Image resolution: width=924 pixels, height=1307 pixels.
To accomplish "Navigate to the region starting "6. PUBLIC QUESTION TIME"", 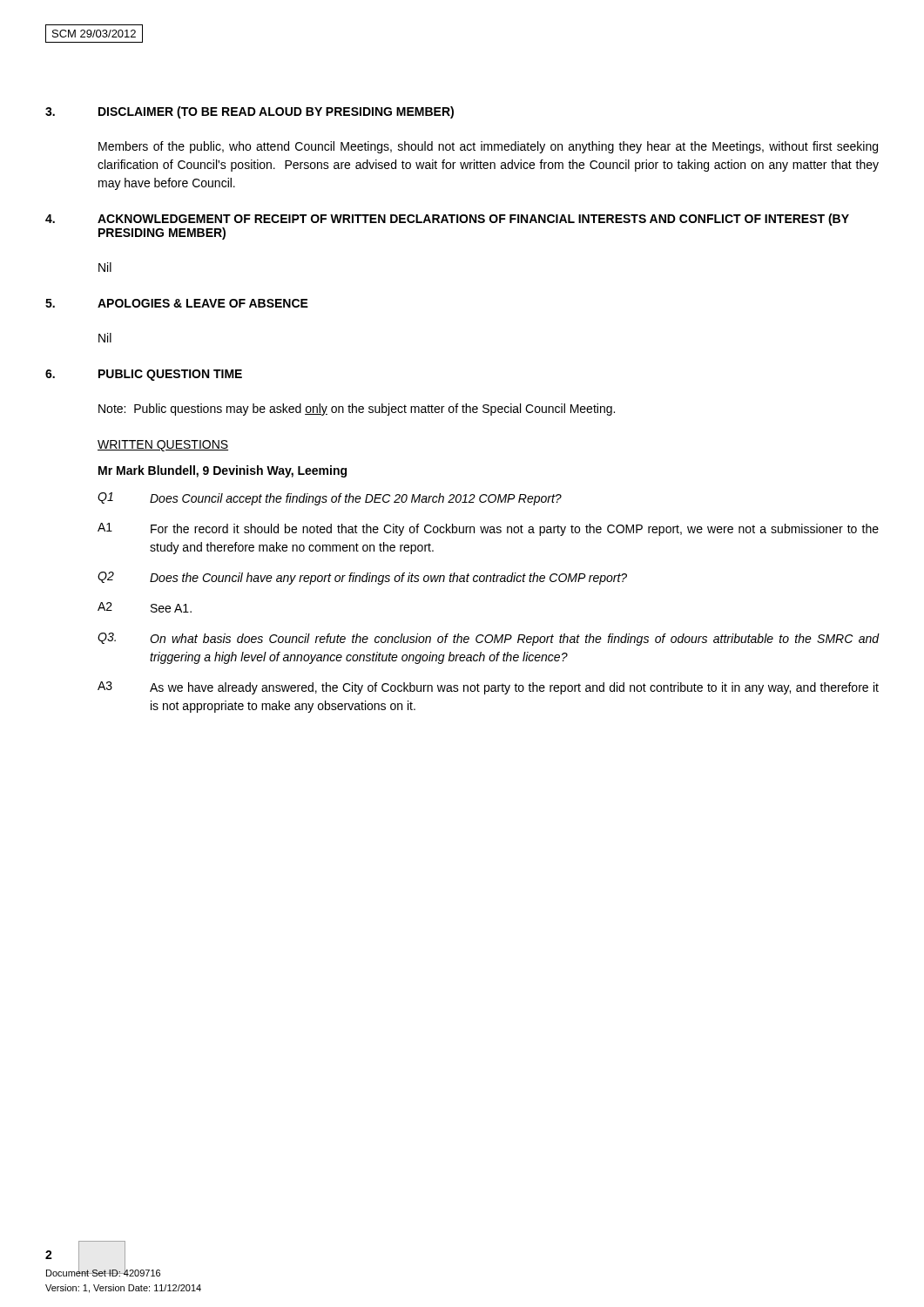I will (x=144, y=375).
